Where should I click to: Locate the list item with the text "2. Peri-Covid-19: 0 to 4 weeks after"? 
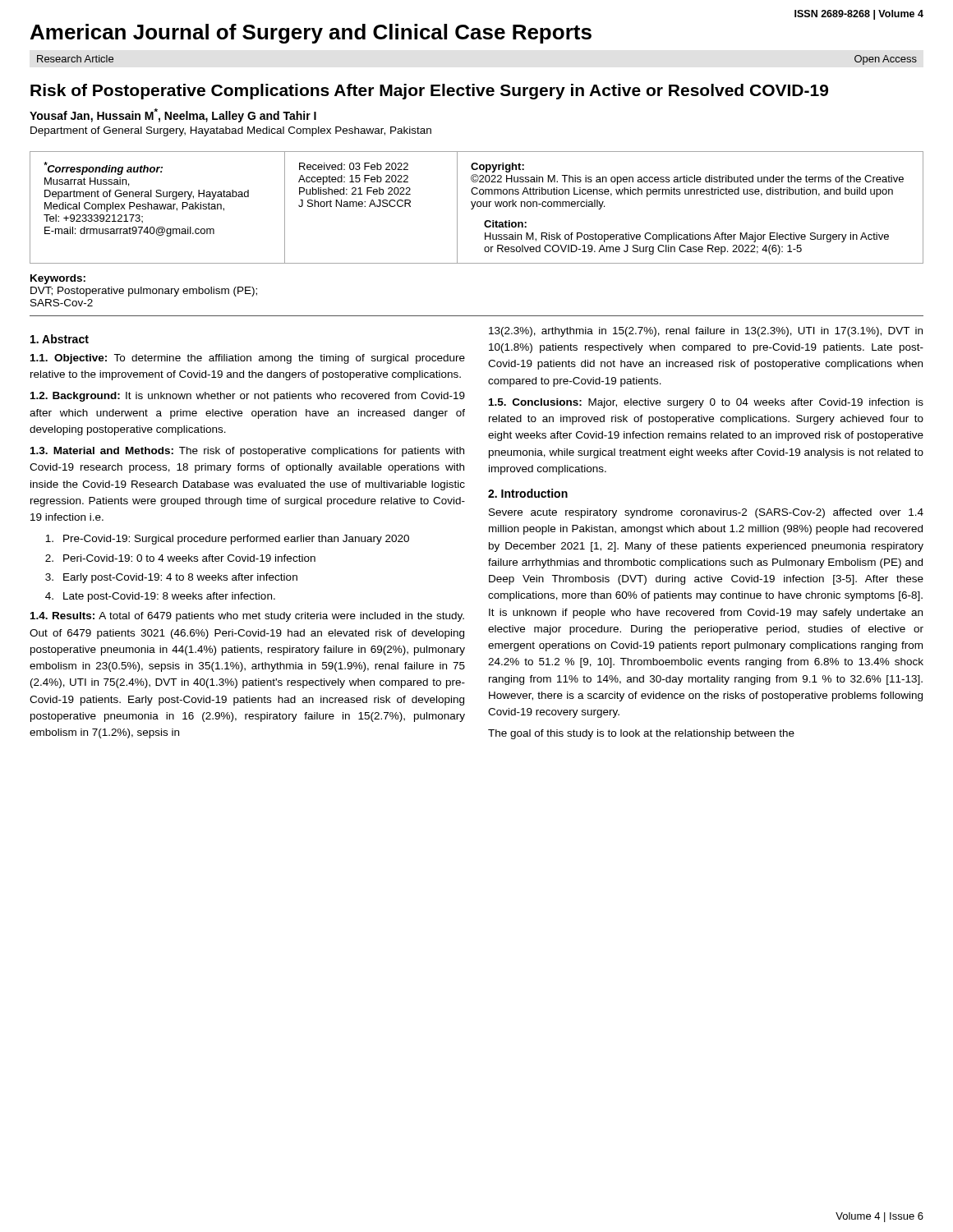click(x=247, y=558)
